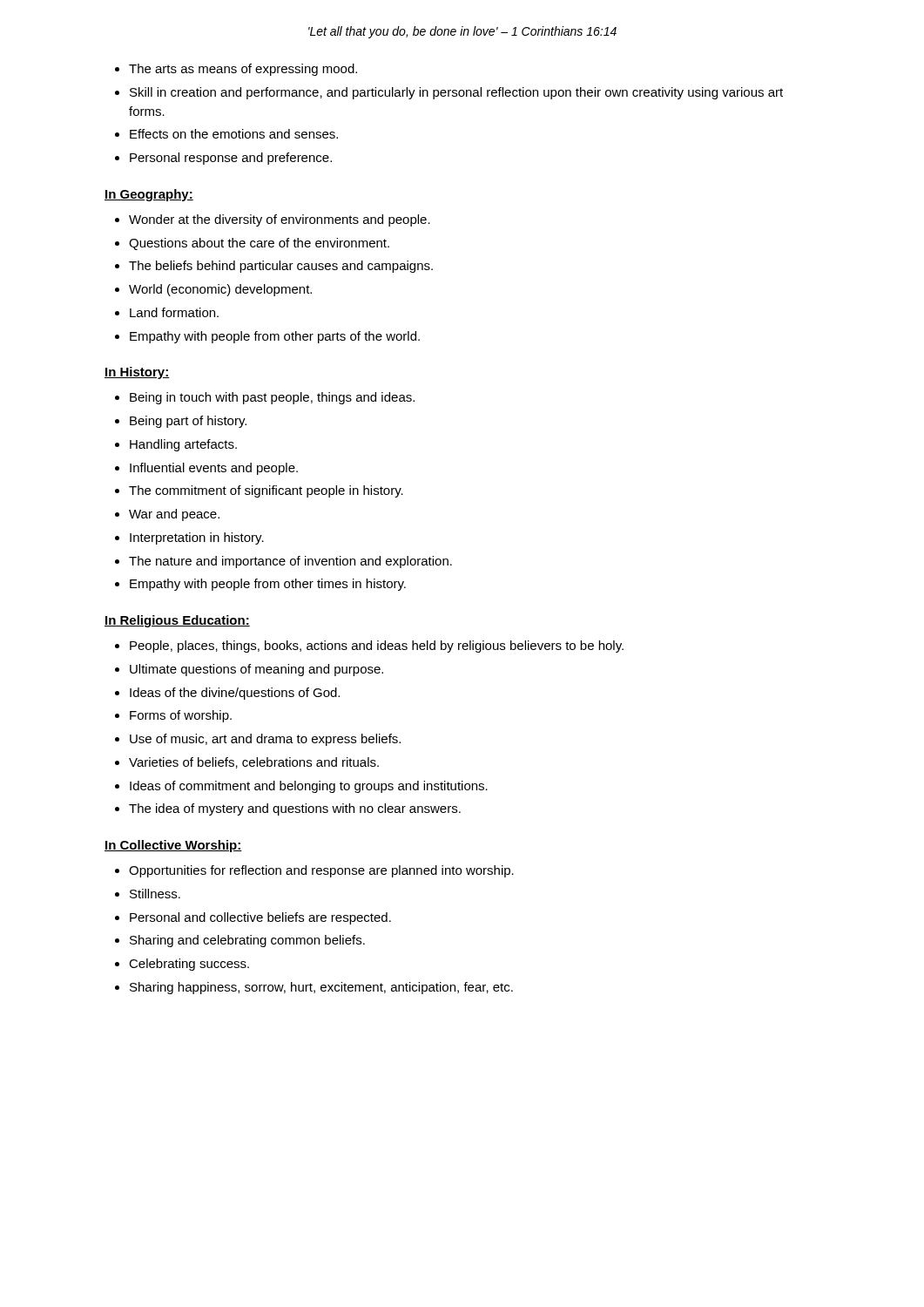
Task: Locate the block of text that opens with "Being in touch with past people,"
Action: click(272, 398)
